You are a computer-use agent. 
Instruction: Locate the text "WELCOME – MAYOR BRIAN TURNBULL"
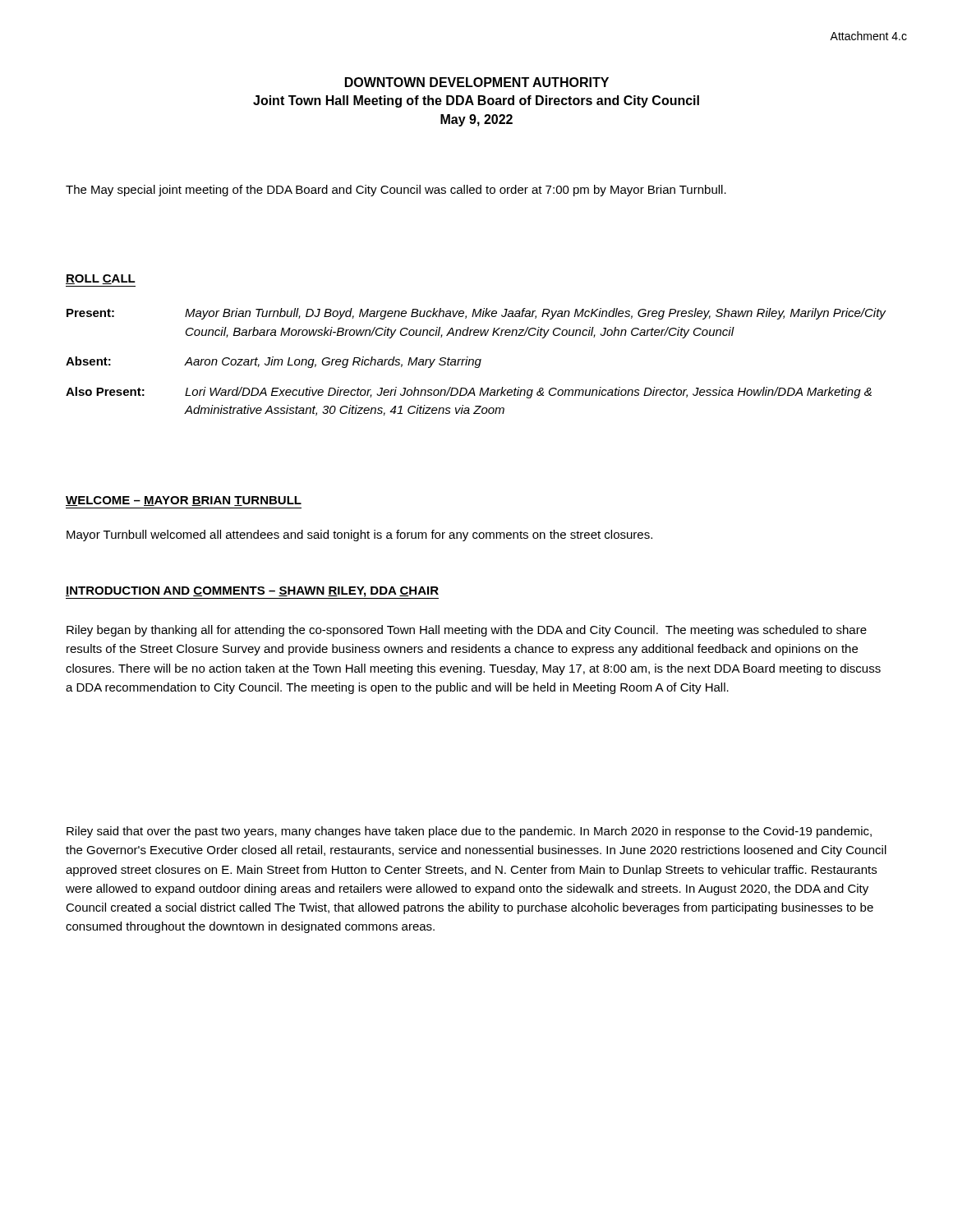[x=184, y=500]
